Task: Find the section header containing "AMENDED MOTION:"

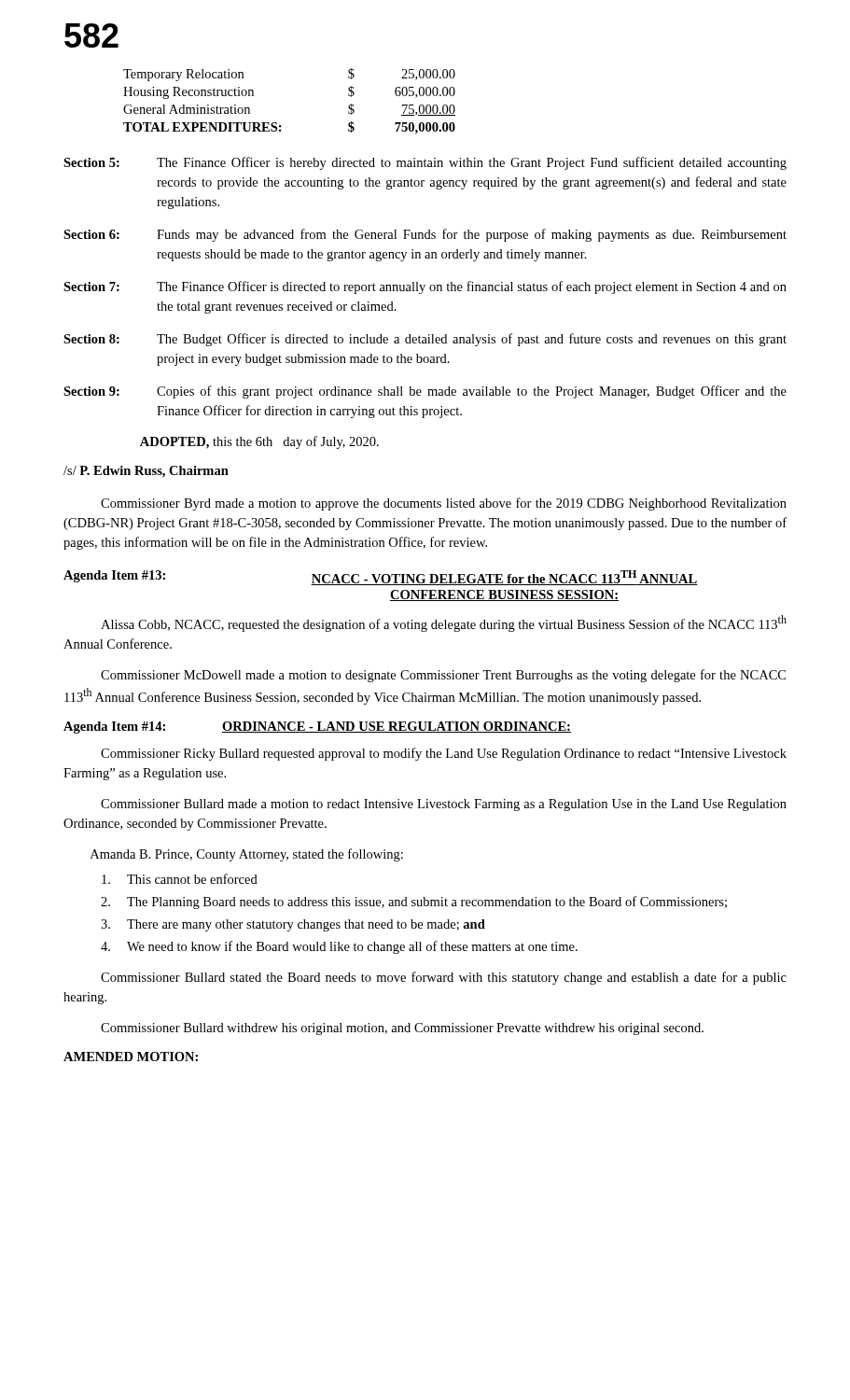Action: [x=131, y=1057]
